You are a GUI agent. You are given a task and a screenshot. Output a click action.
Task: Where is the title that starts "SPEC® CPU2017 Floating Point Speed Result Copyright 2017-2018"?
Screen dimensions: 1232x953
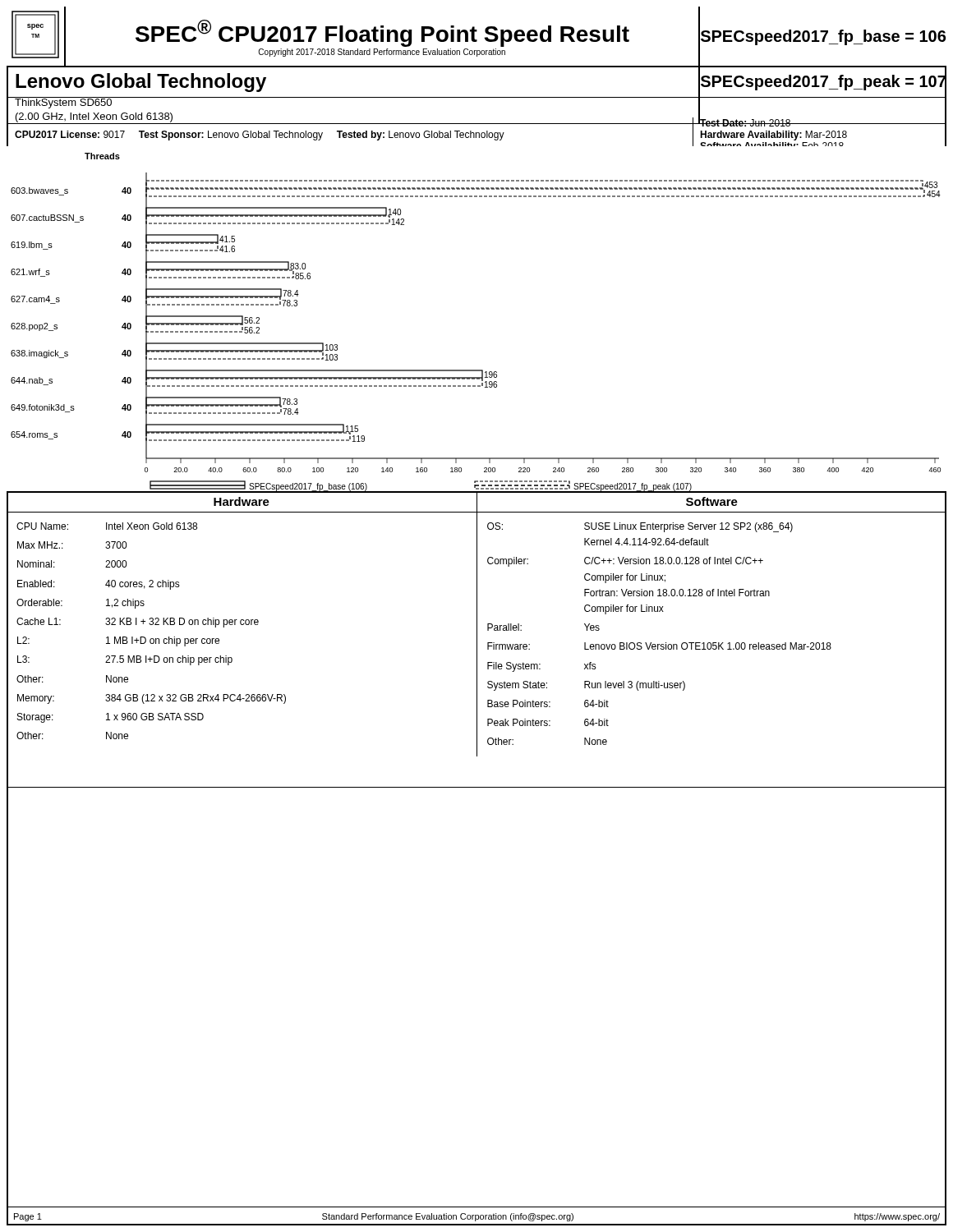point(382,36)
